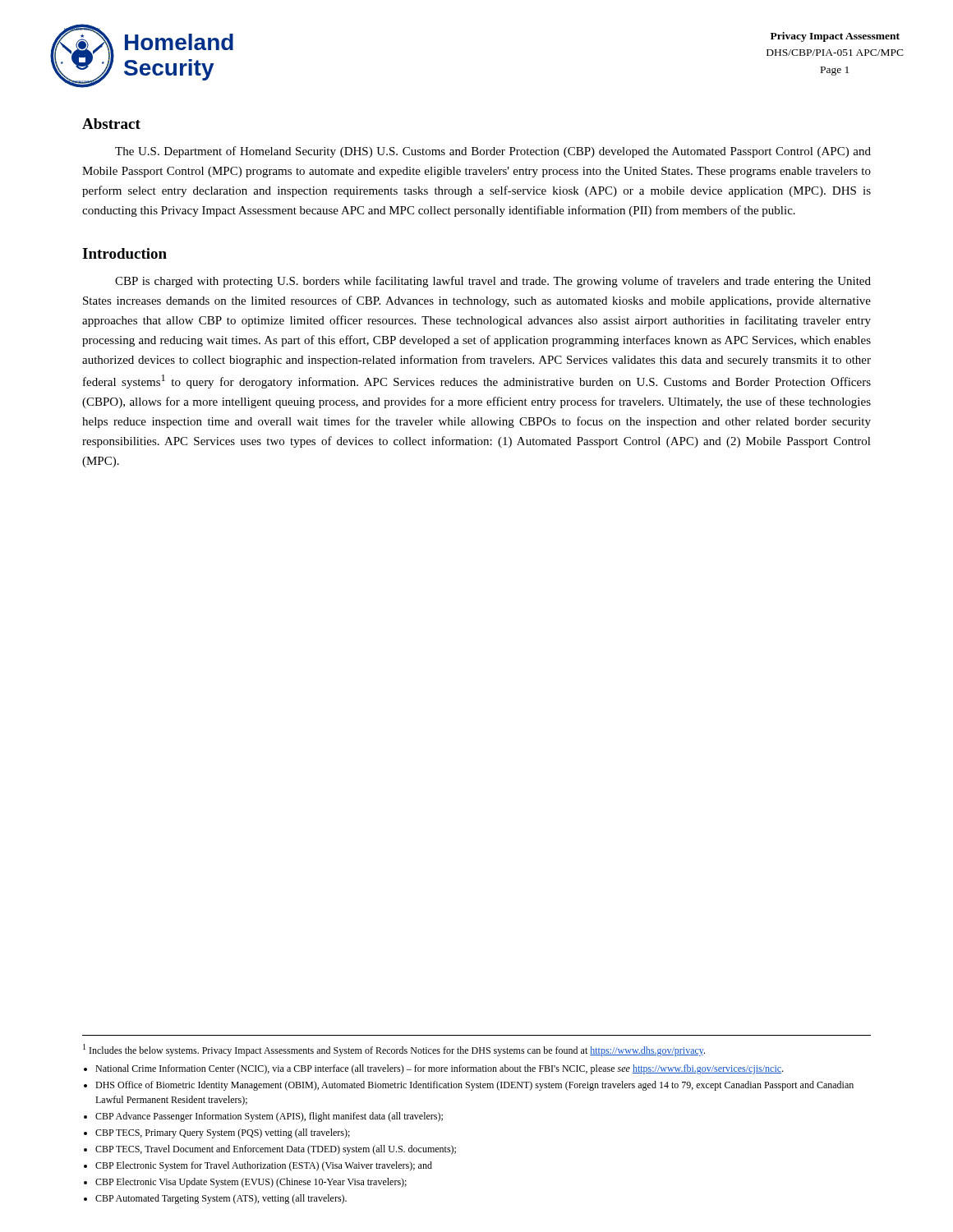Image resolution: width=953 pixels, height=1232 pixels.
Task: Locate the block of text that opens with "CBP is charged with protecting U.S. borders while"
Action: [x=476, y=371]
